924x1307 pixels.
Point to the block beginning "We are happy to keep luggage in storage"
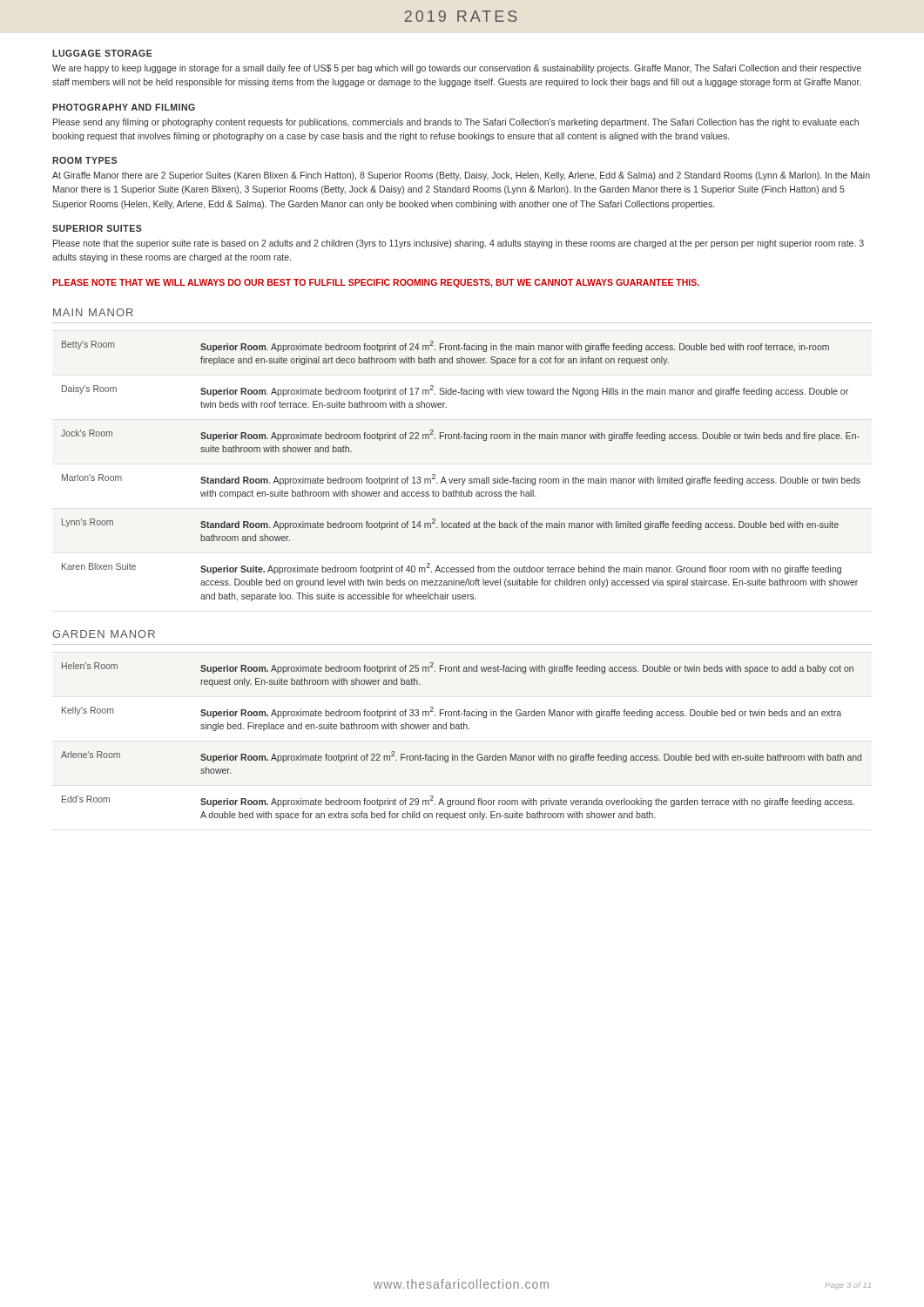click(457, 75)
